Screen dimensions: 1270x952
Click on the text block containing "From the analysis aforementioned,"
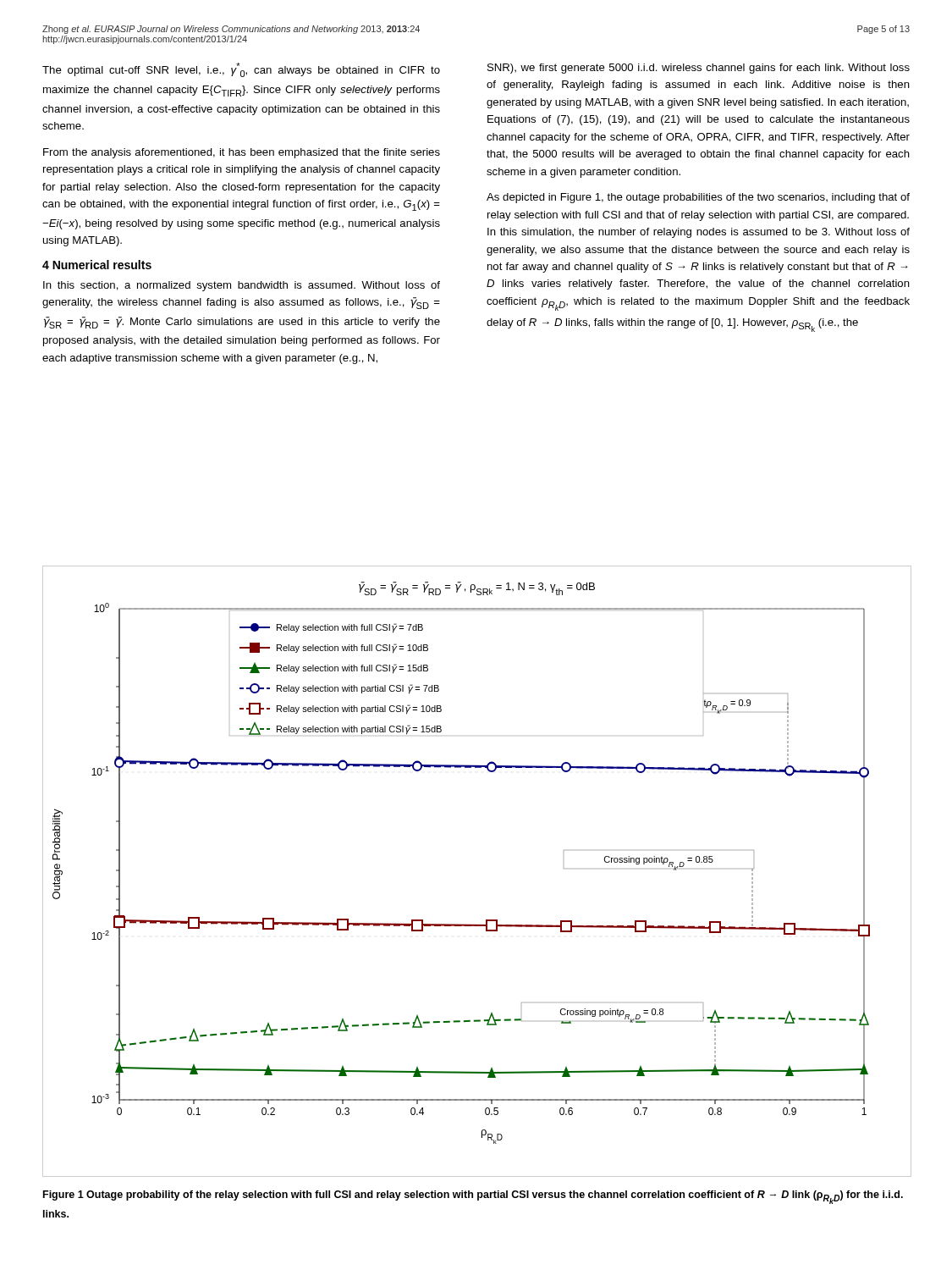pyautogui.click(x=241, y=196)
